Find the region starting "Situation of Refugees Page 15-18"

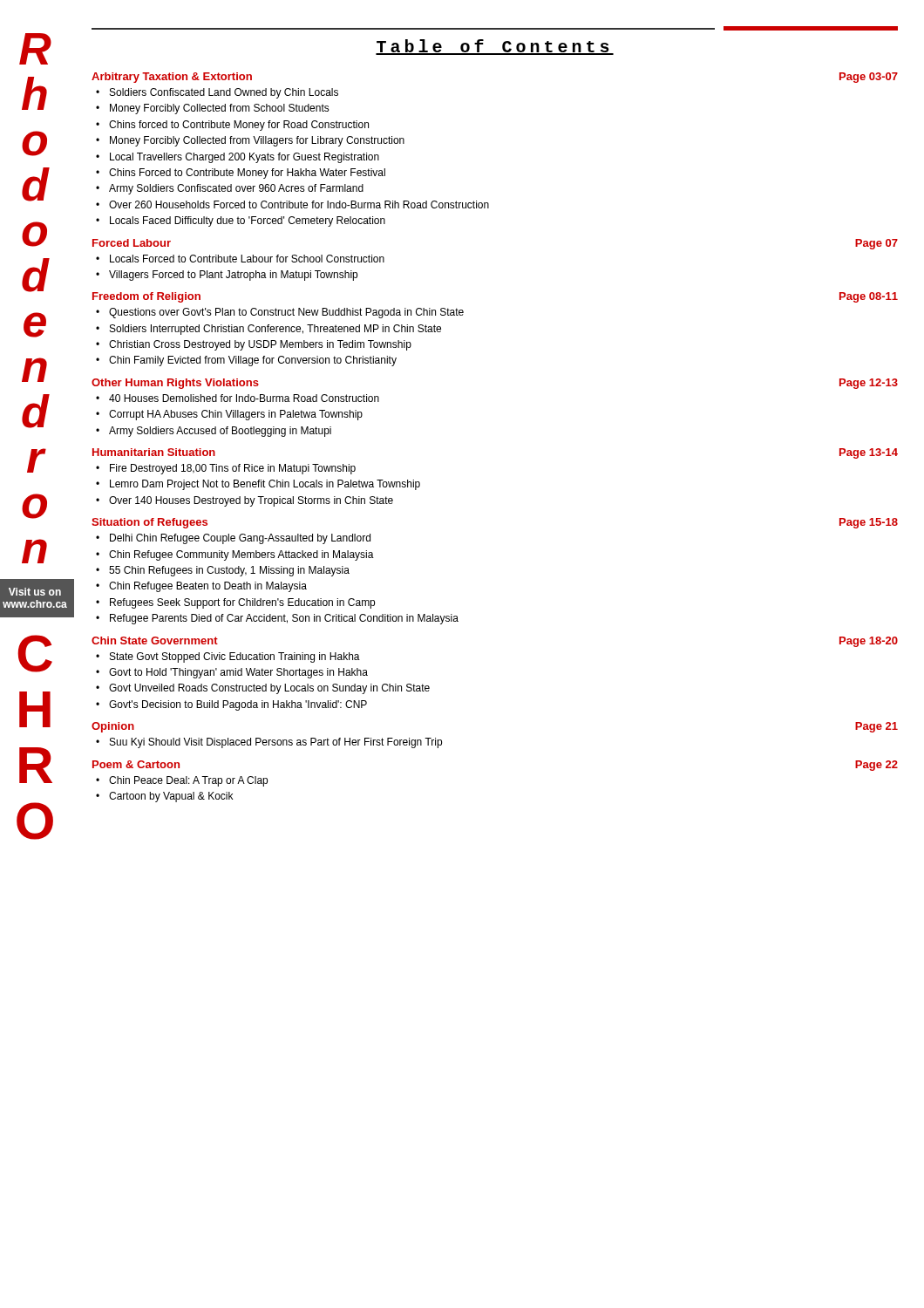coord(149,523)
